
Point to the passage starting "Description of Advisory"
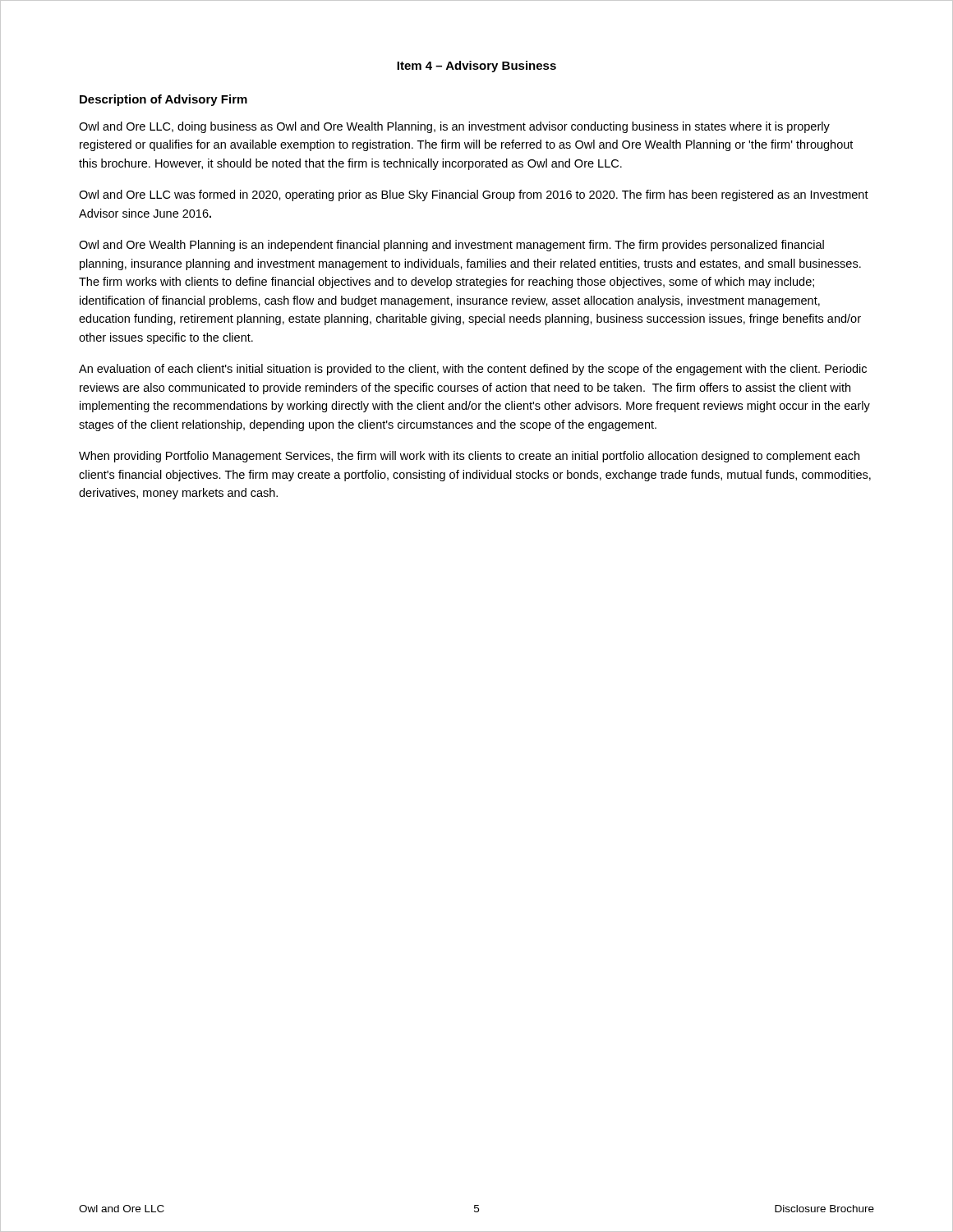pyautogui.click(x=163, y=99)
